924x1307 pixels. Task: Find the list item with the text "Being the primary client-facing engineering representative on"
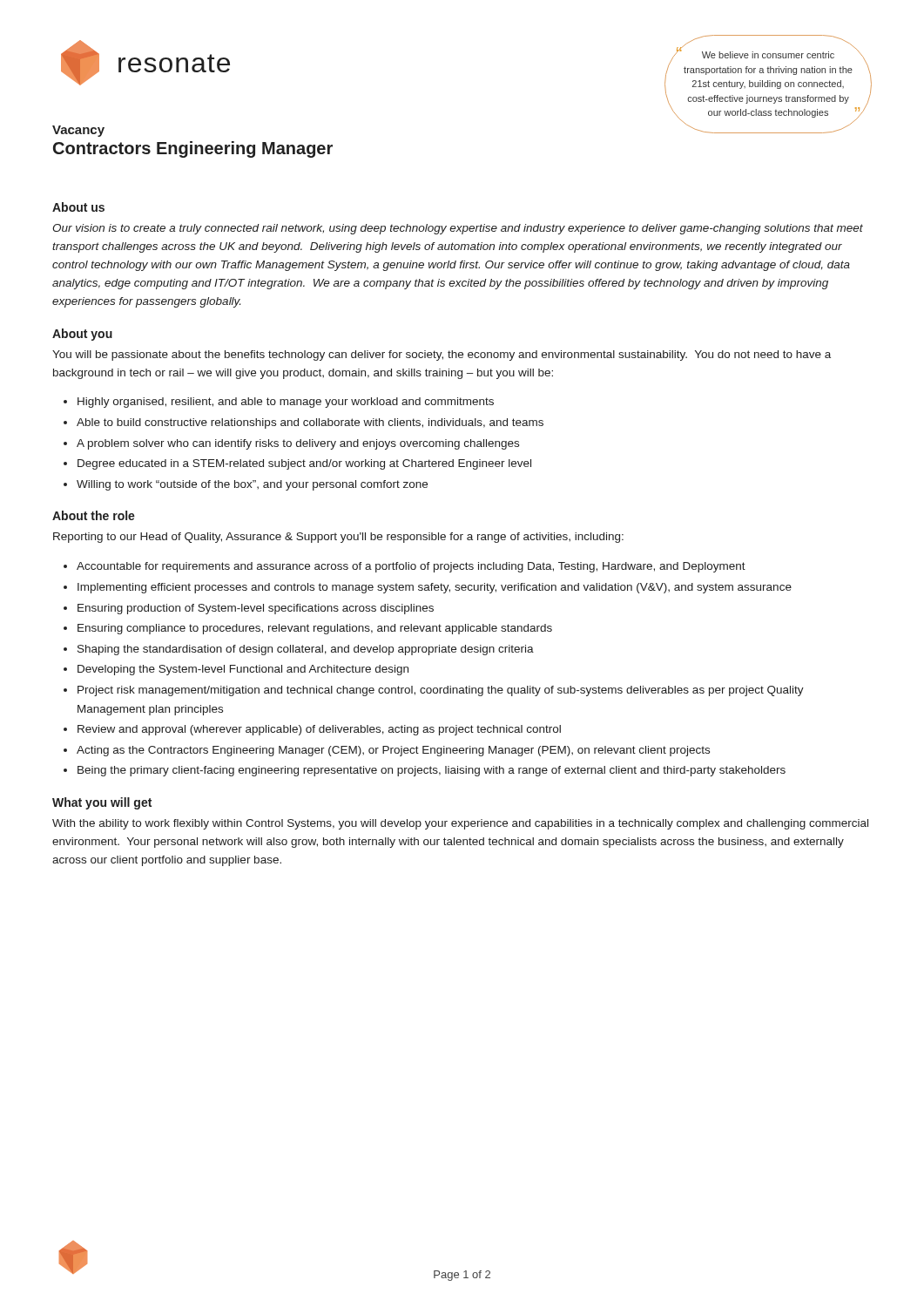pos(431,770)
